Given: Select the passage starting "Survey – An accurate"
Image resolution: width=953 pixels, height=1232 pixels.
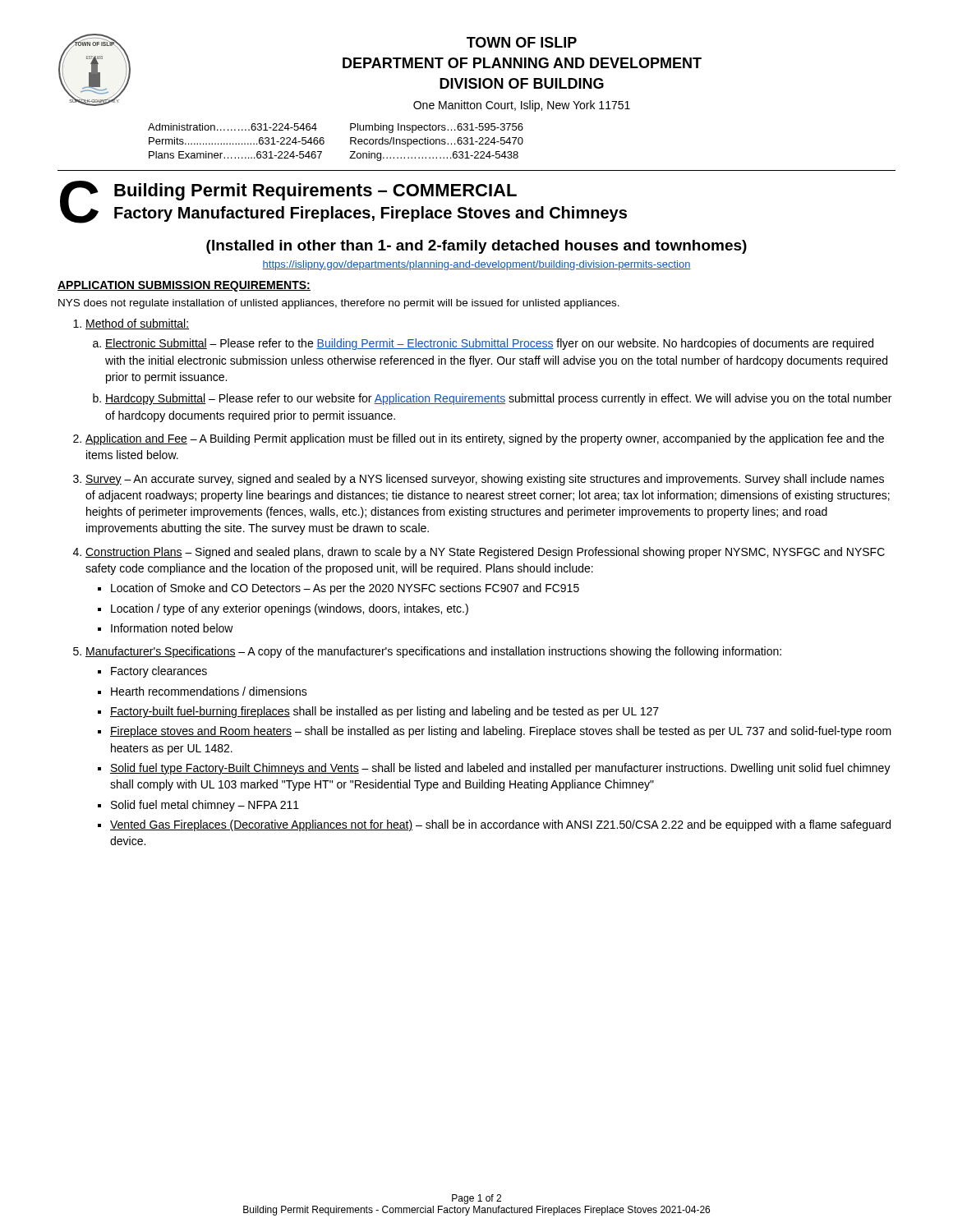Looking at the screenshot, I should tap(488, 503).
